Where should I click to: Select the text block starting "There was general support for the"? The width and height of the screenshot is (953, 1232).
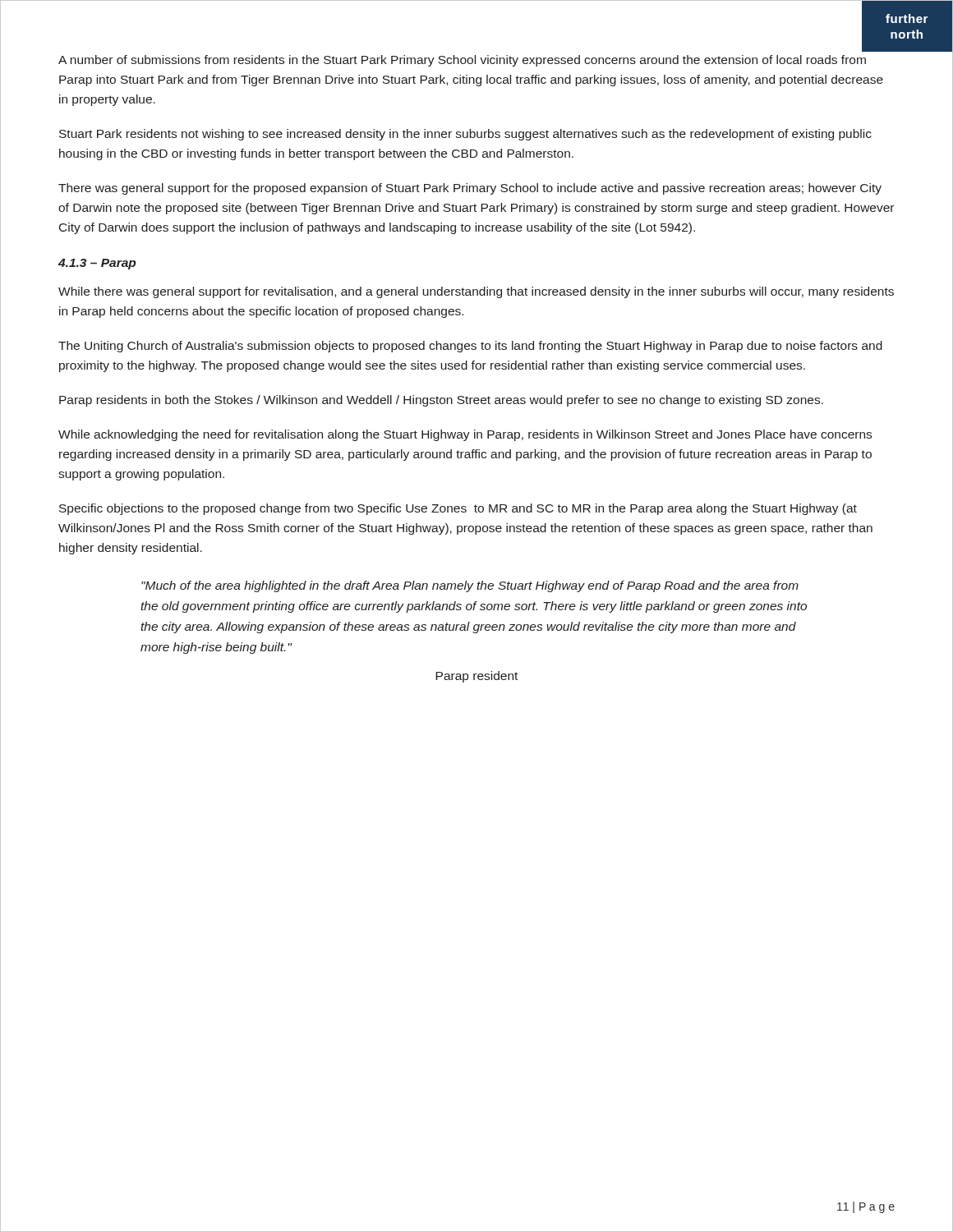click(476, 207)
